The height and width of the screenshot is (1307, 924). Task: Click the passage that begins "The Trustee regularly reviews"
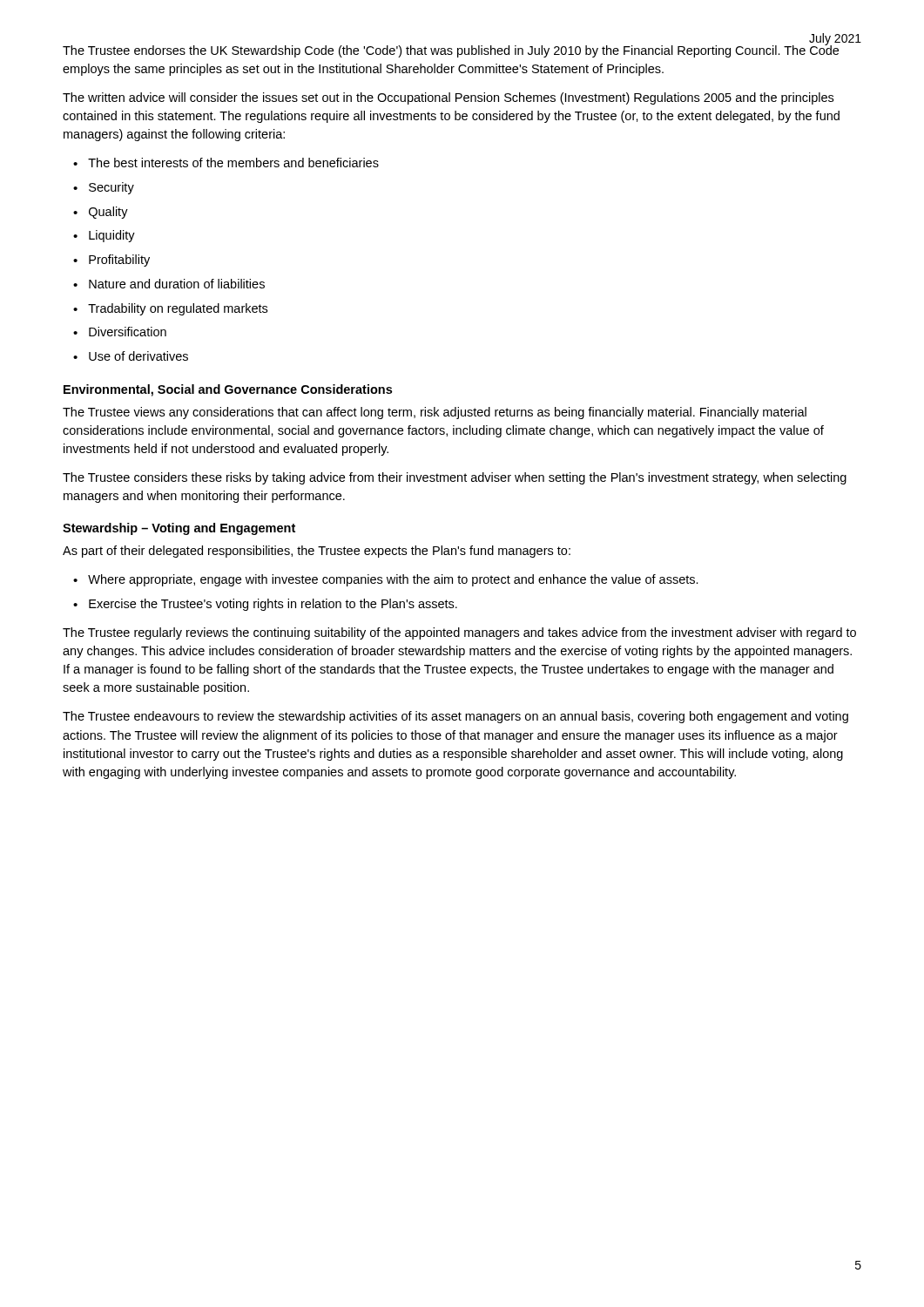click(x=462, y=661)
